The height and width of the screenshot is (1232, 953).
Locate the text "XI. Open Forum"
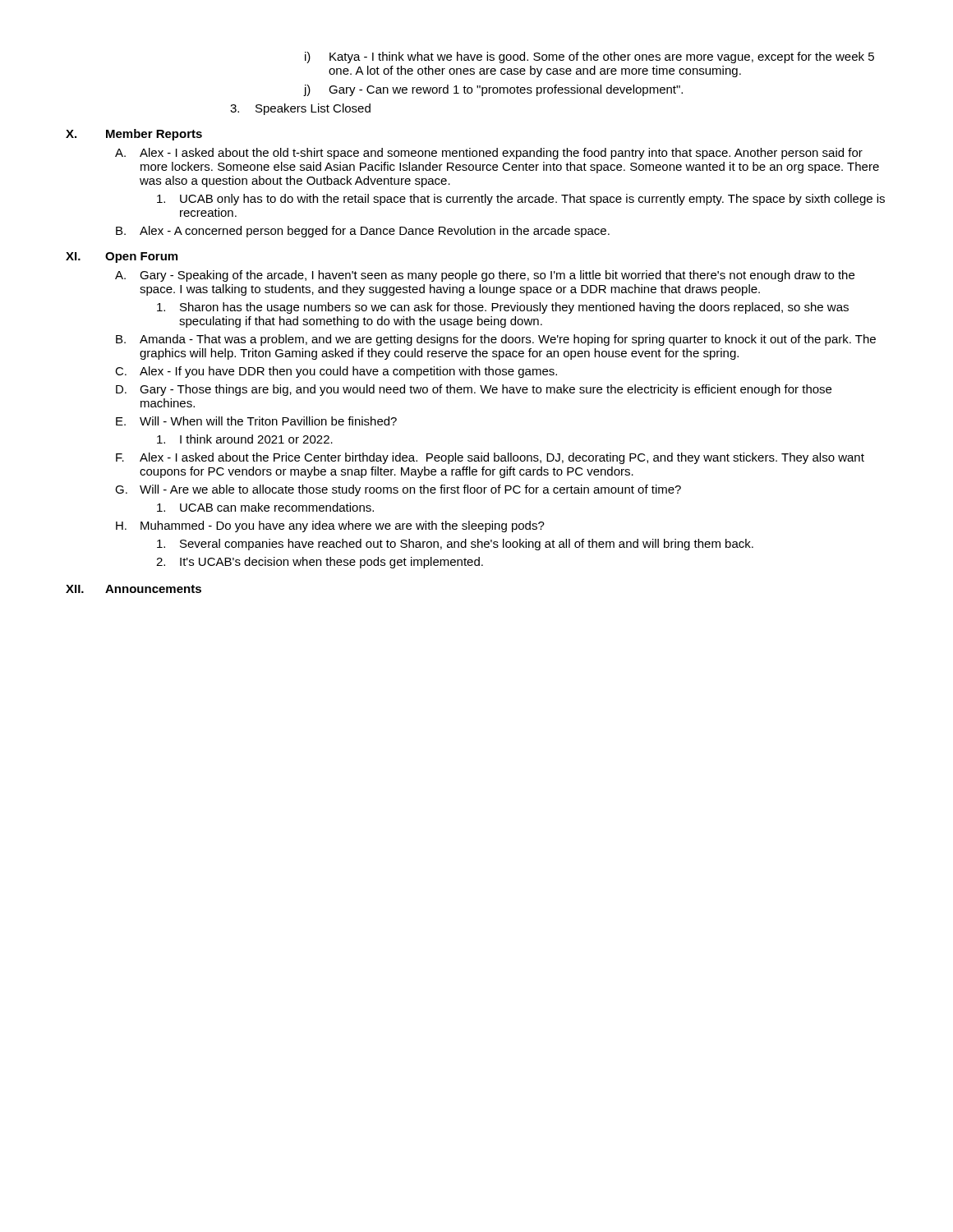(x=122, y=256)
